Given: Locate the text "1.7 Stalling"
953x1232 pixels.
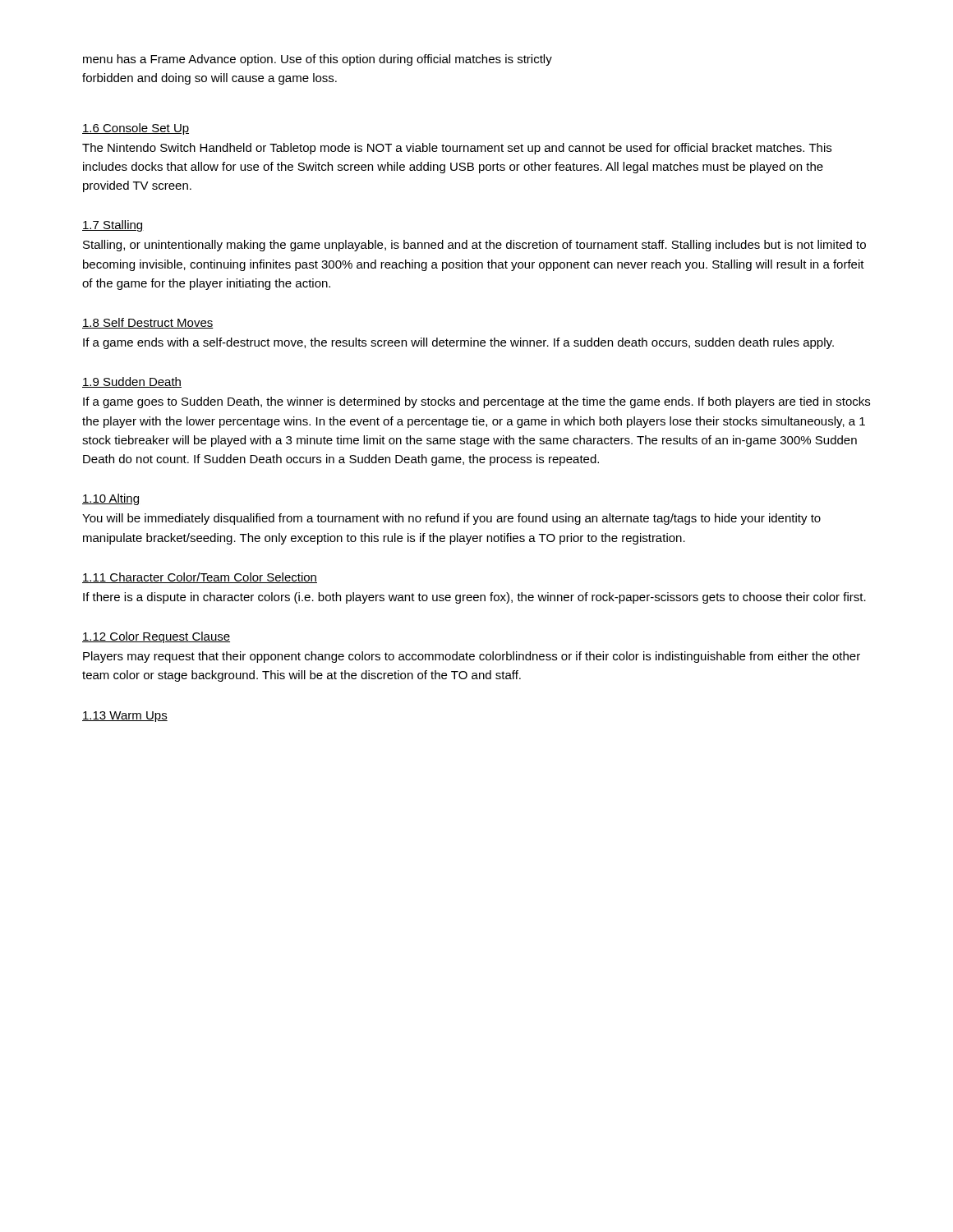Looking at the screenshot, I should (x=113, y=225).
